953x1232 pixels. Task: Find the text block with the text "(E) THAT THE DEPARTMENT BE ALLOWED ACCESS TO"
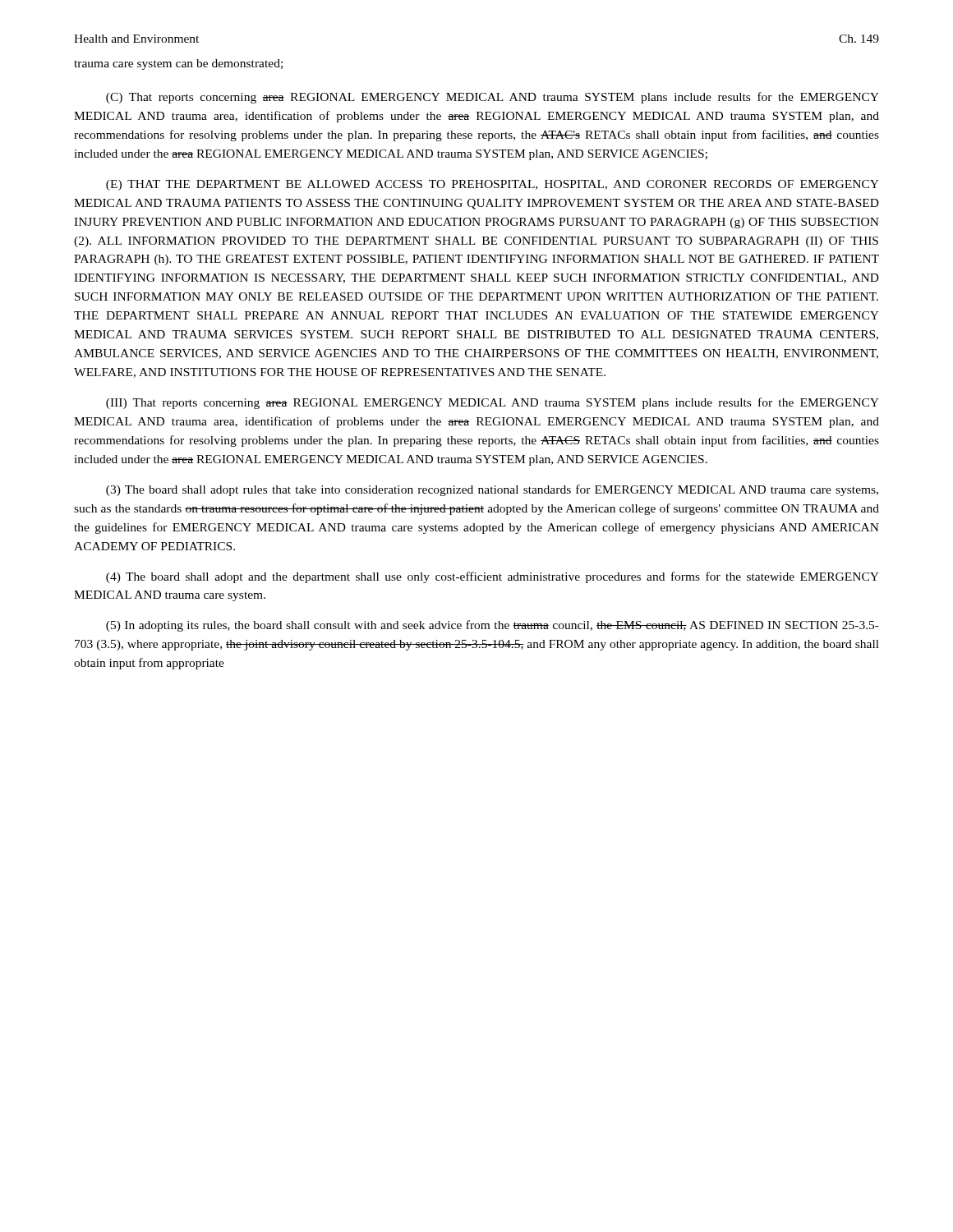point(476,278)
